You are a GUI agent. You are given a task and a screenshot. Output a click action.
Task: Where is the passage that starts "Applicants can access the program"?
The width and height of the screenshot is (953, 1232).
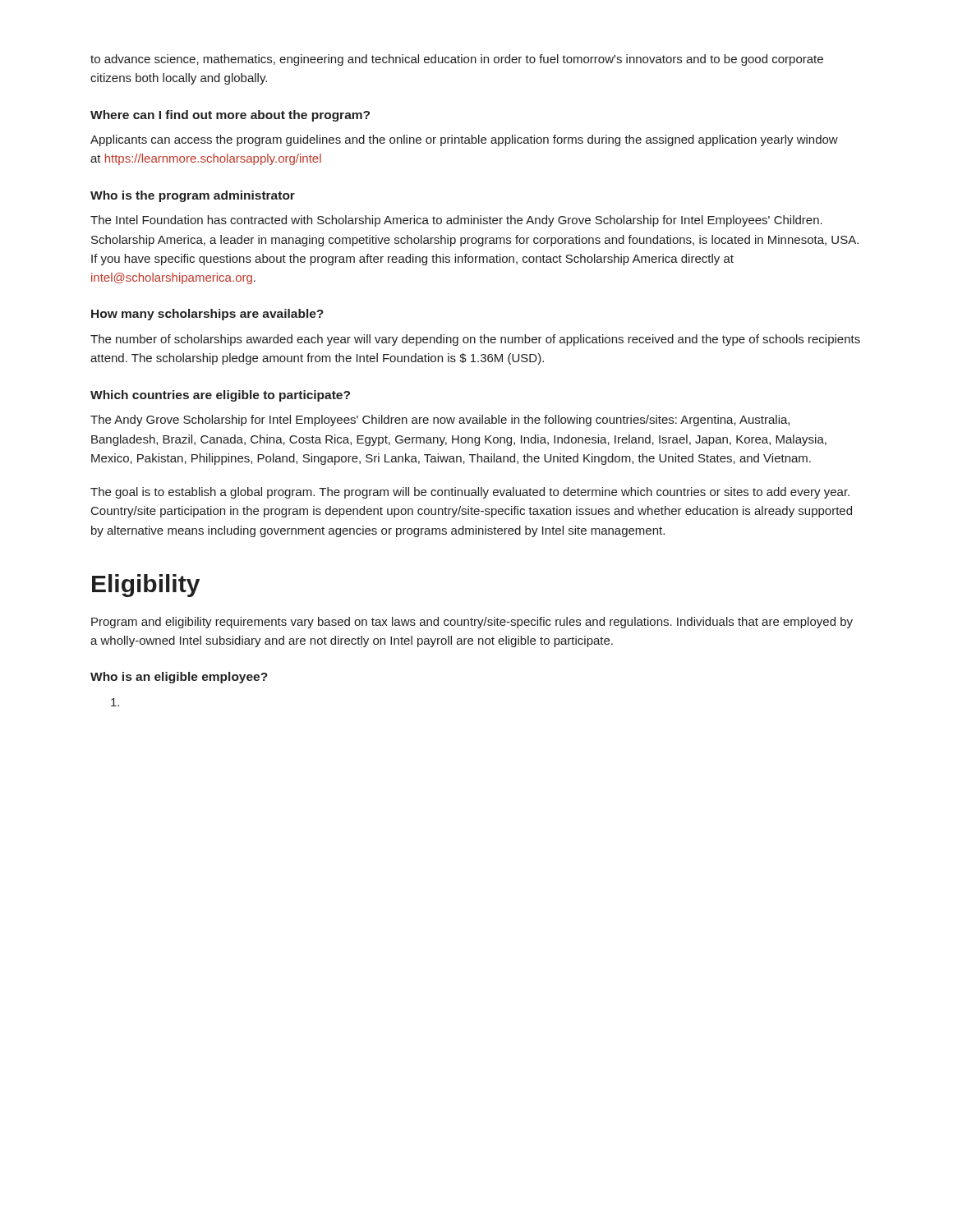tap(464, 149)
